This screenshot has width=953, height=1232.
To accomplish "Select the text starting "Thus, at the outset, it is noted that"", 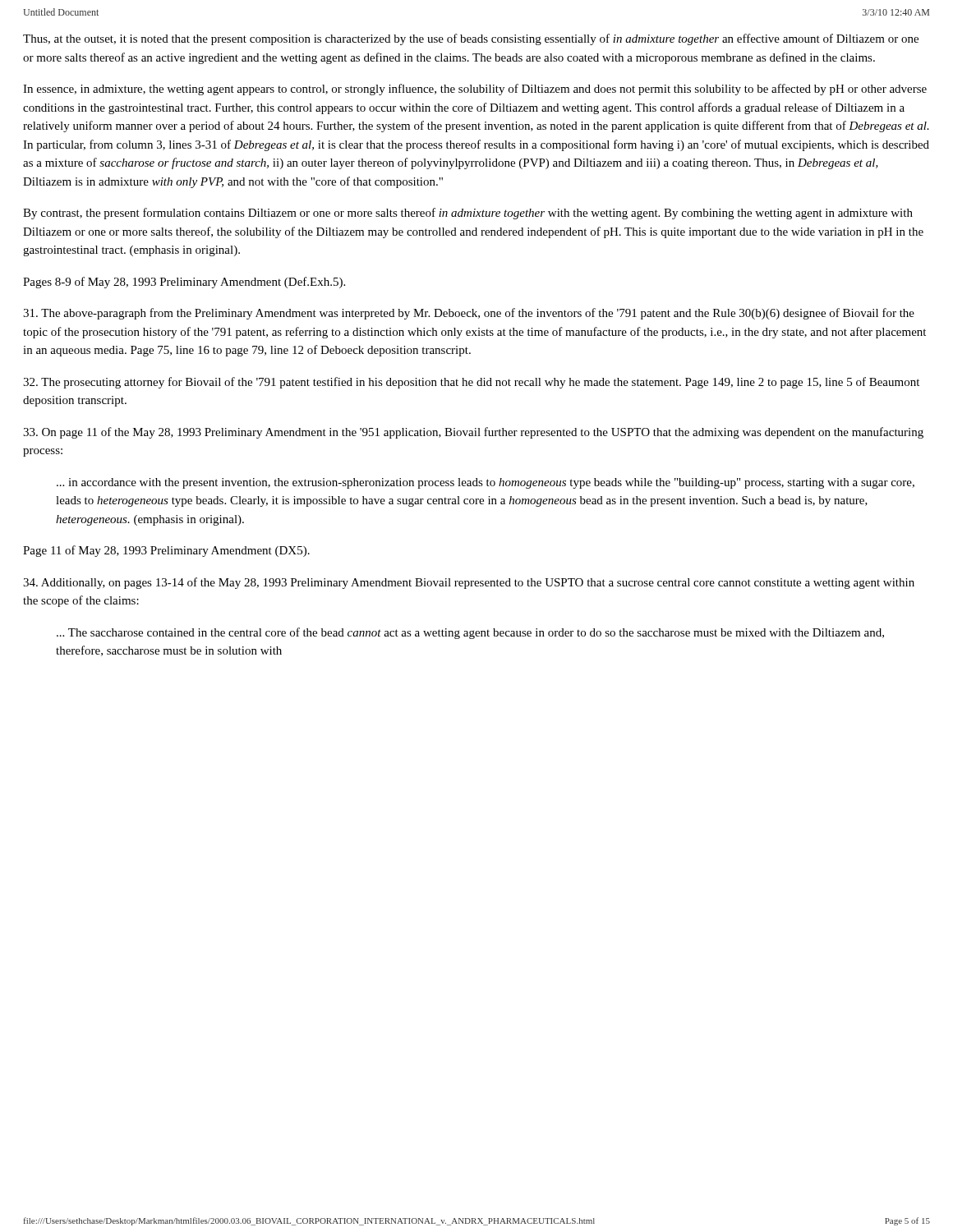I will click(471, 48).
